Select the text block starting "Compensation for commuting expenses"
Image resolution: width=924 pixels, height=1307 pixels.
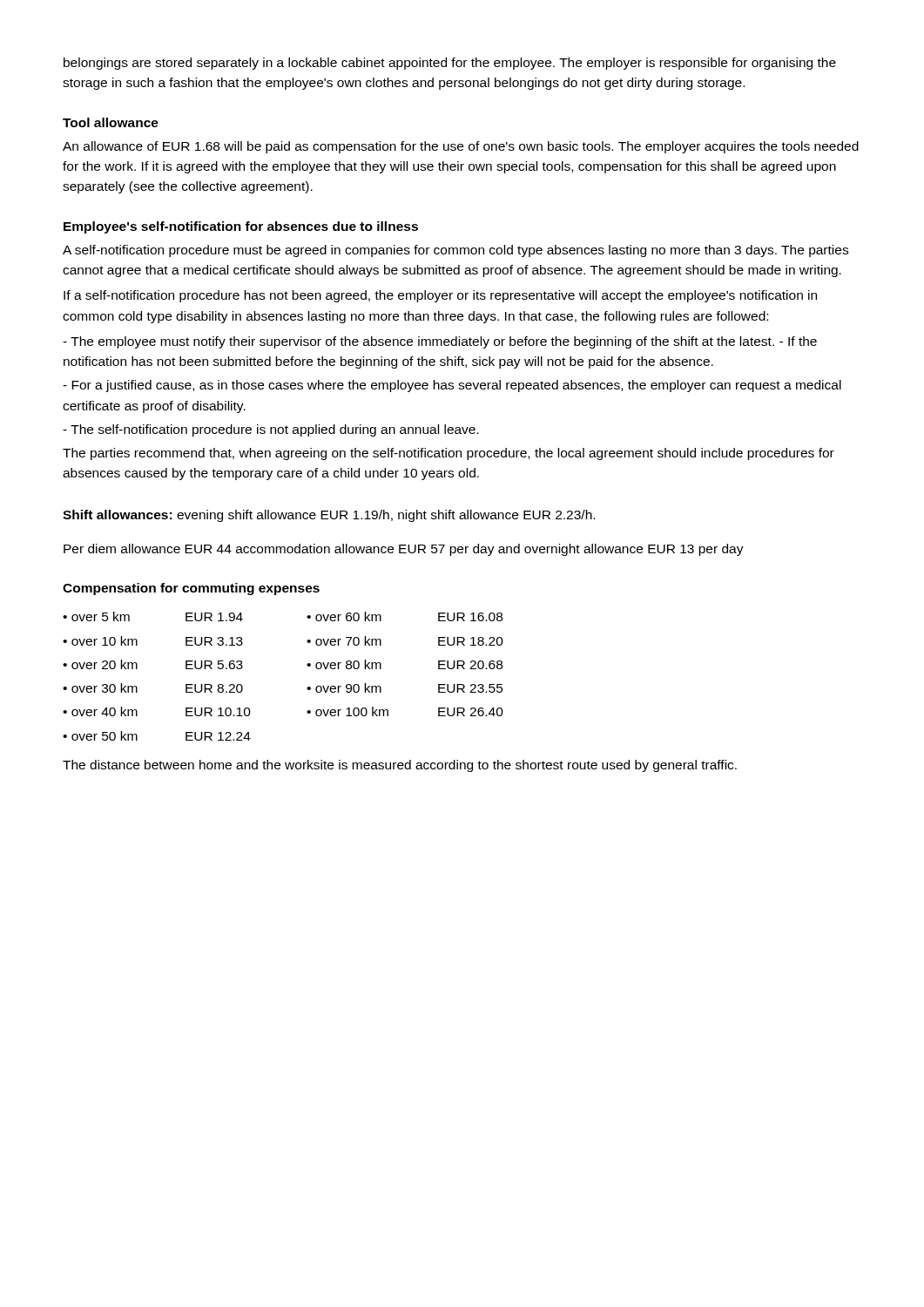[x=191, y=588]
